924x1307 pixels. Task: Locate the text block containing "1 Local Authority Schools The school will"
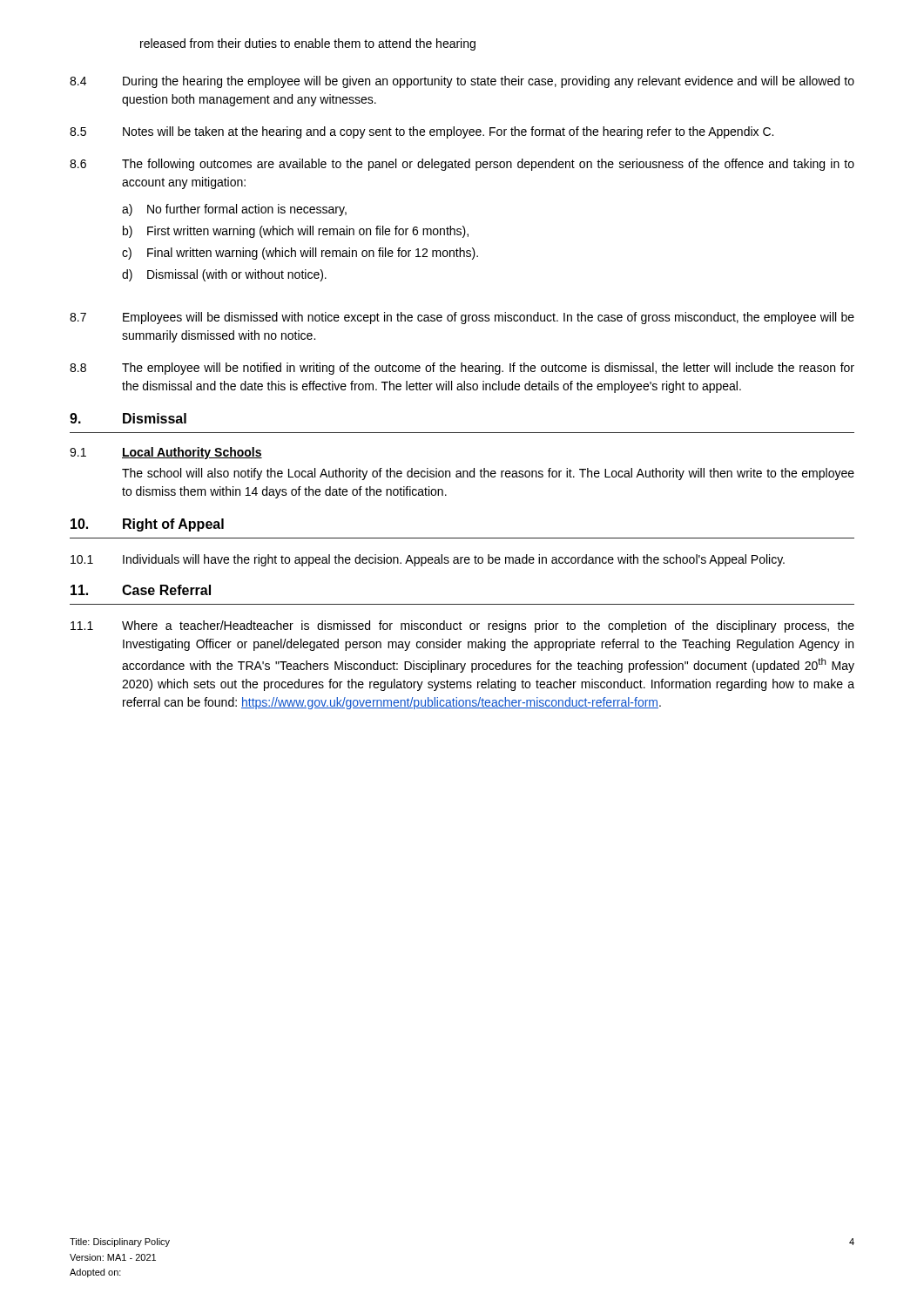462,473
